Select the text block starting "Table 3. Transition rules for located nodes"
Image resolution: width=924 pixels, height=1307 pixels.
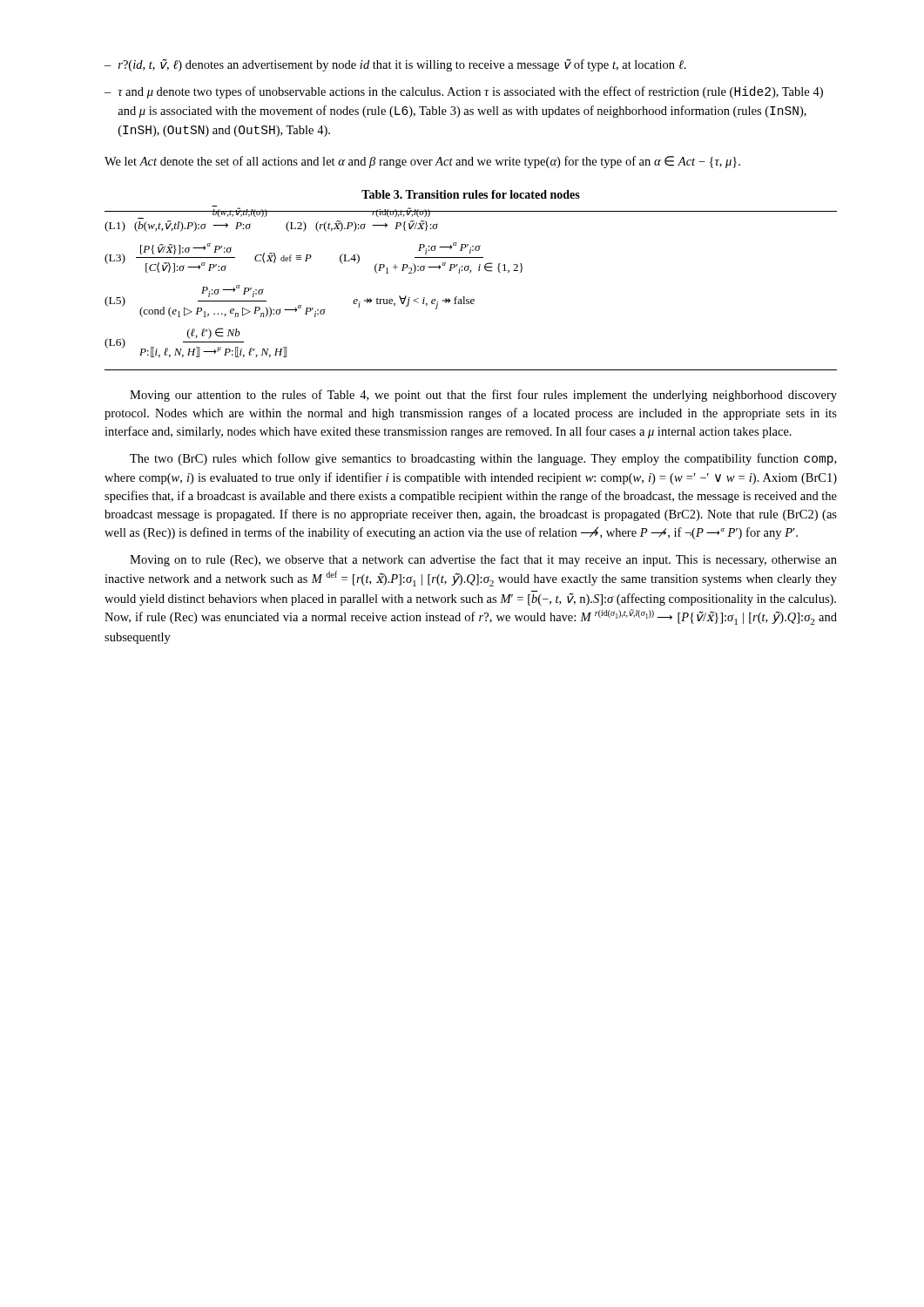pos(471,195)
